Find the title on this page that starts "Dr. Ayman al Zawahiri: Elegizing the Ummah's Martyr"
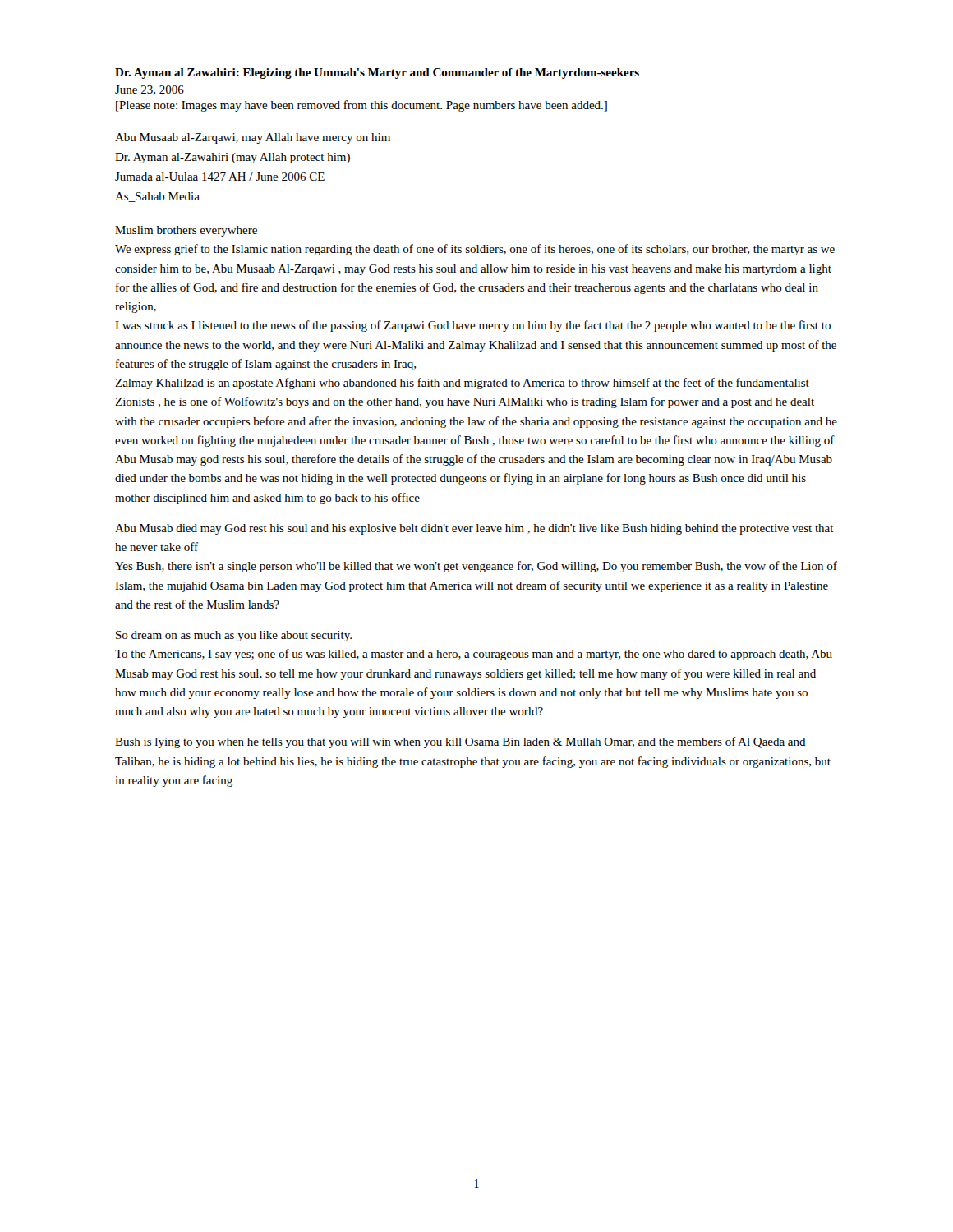 (377, 72)
